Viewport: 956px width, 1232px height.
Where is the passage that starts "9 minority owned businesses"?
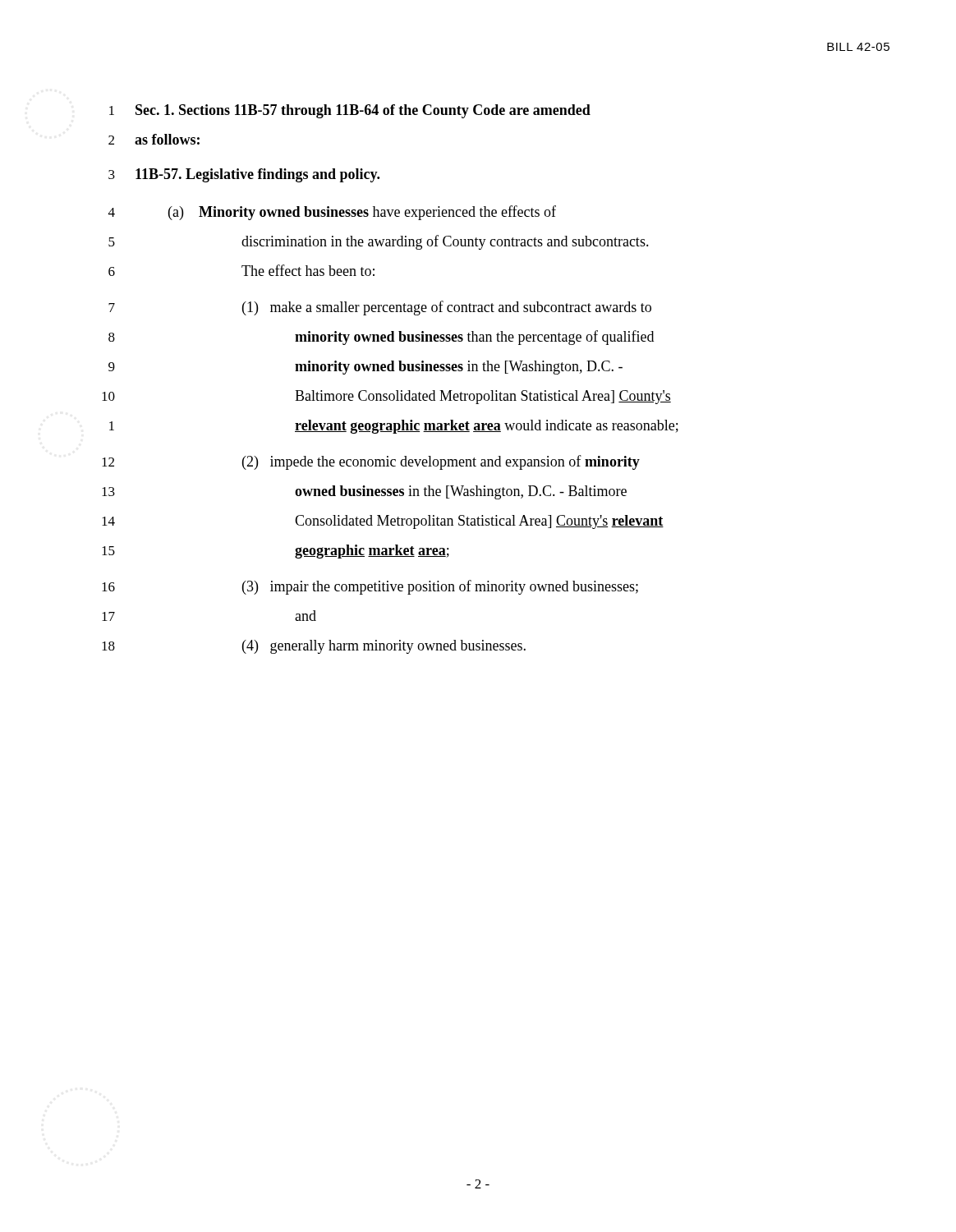point(478,367)
